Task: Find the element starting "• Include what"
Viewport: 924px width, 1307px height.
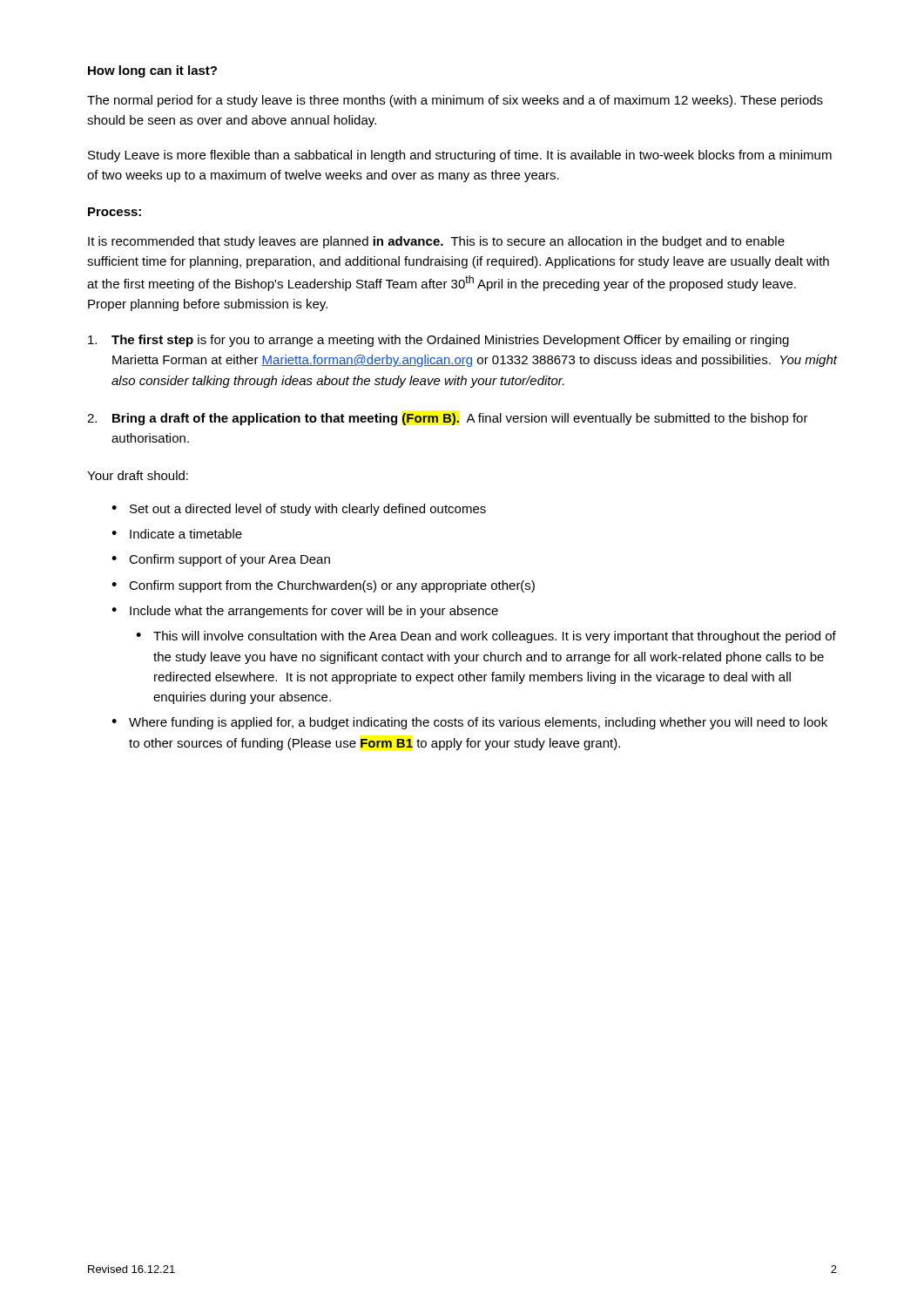Action: coord(305,611)
